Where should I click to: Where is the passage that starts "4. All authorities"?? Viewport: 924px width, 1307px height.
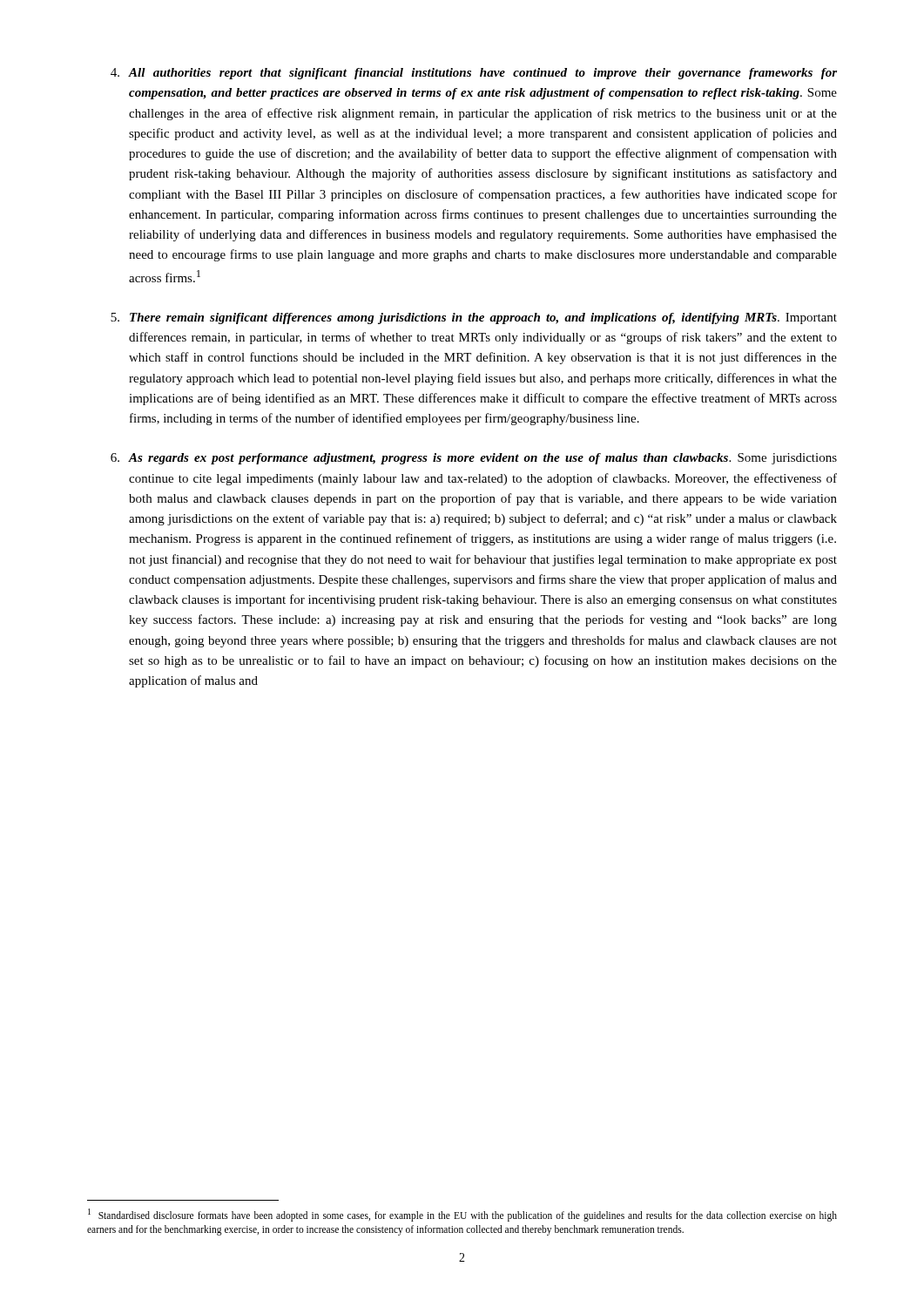[462, 175]
